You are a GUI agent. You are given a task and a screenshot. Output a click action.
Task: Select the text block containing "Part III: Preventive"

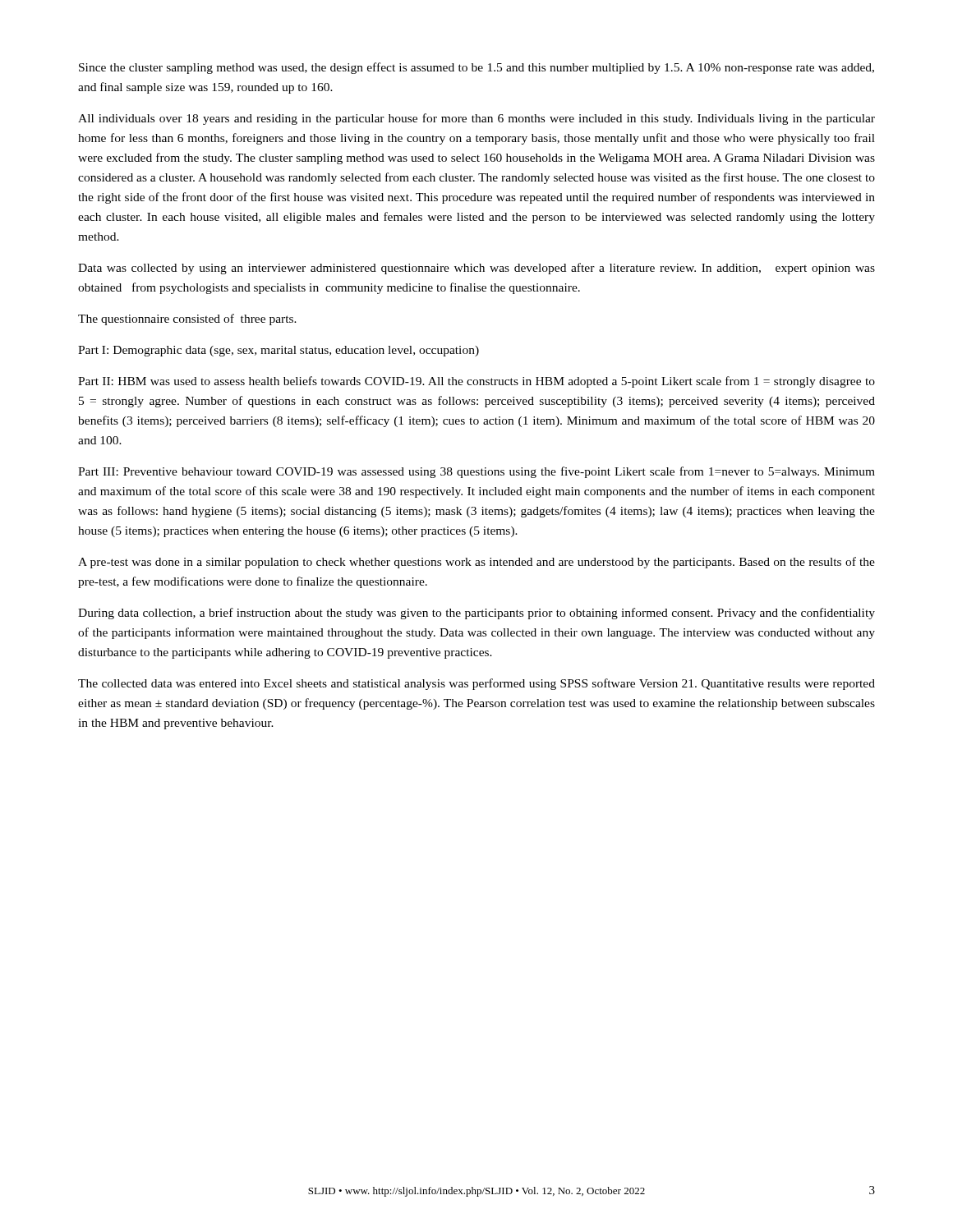476,501
